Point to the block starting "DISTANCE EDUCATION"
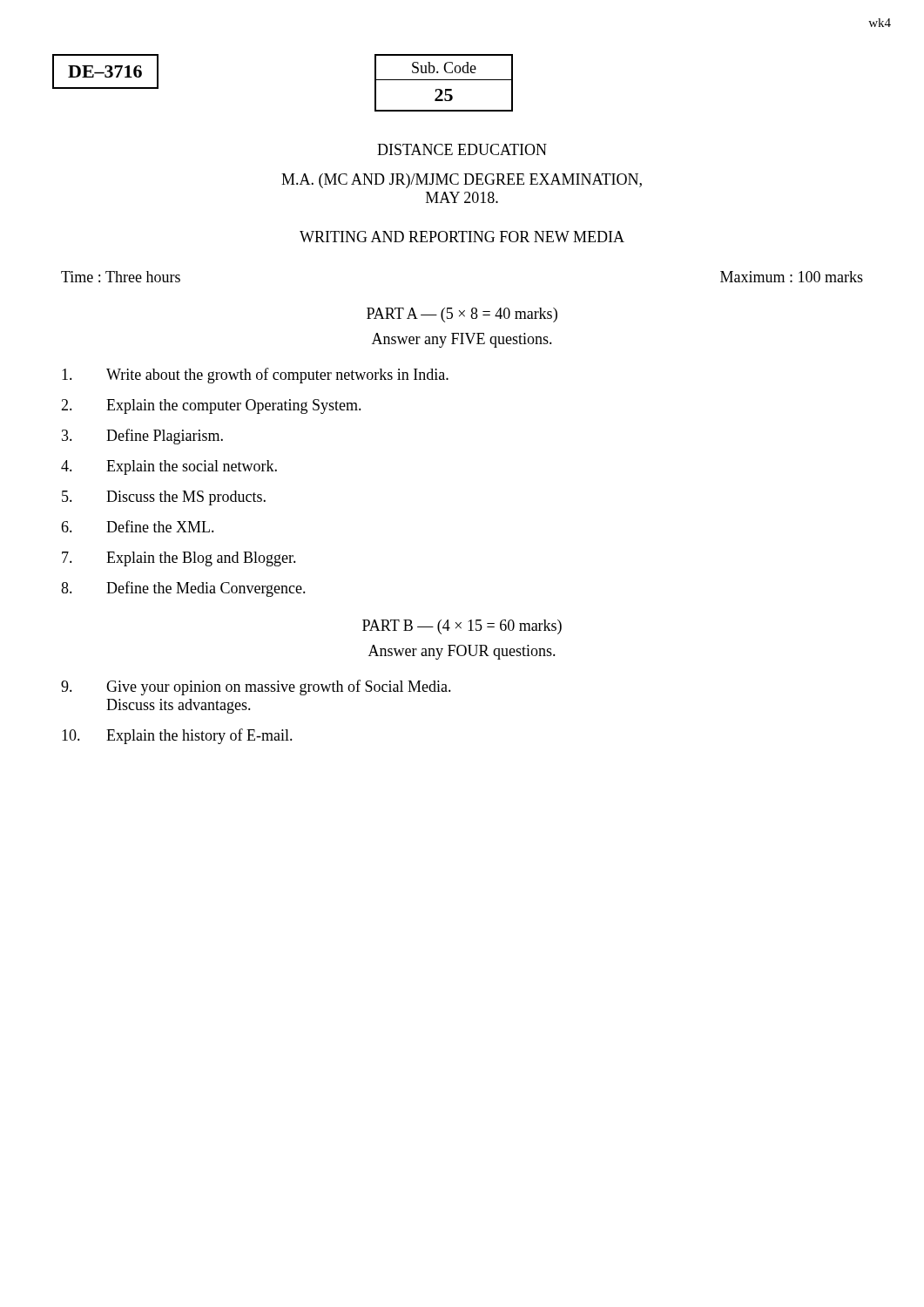This screenshot has width=924, height=1307. pos(462,150)
